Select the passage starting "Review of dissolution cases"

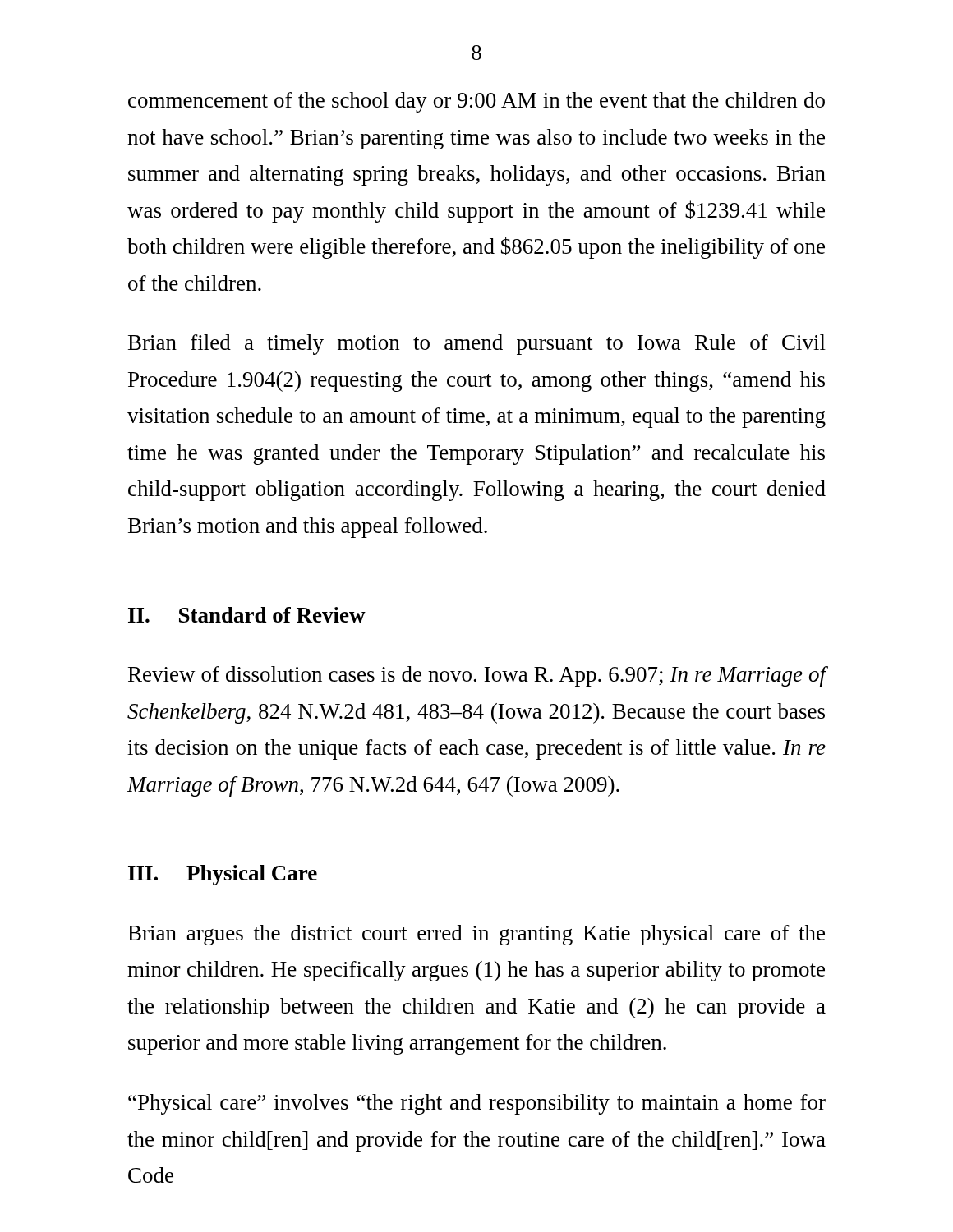[476, 729]
